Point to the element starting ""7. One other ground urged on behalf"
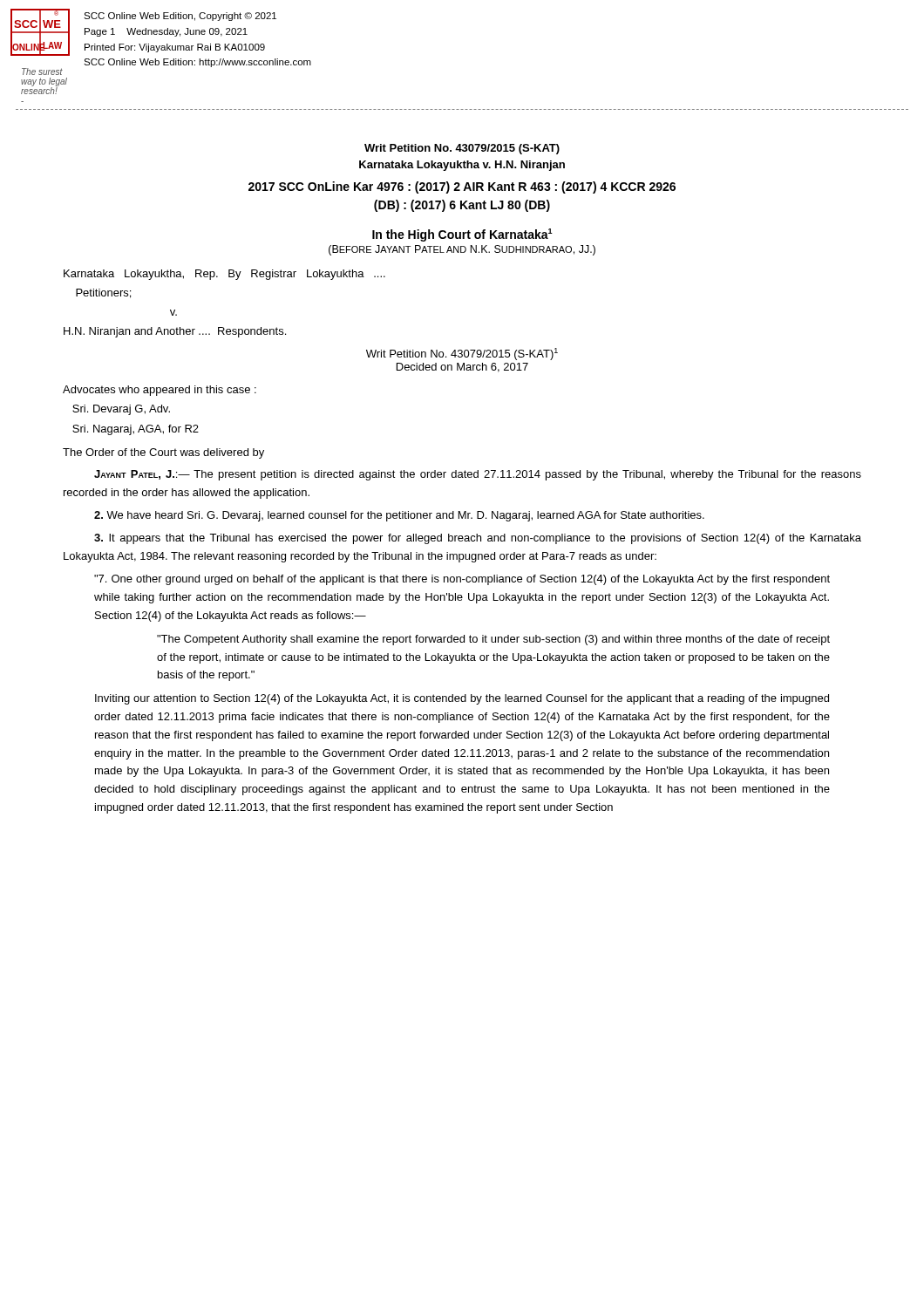 [462, 597]
